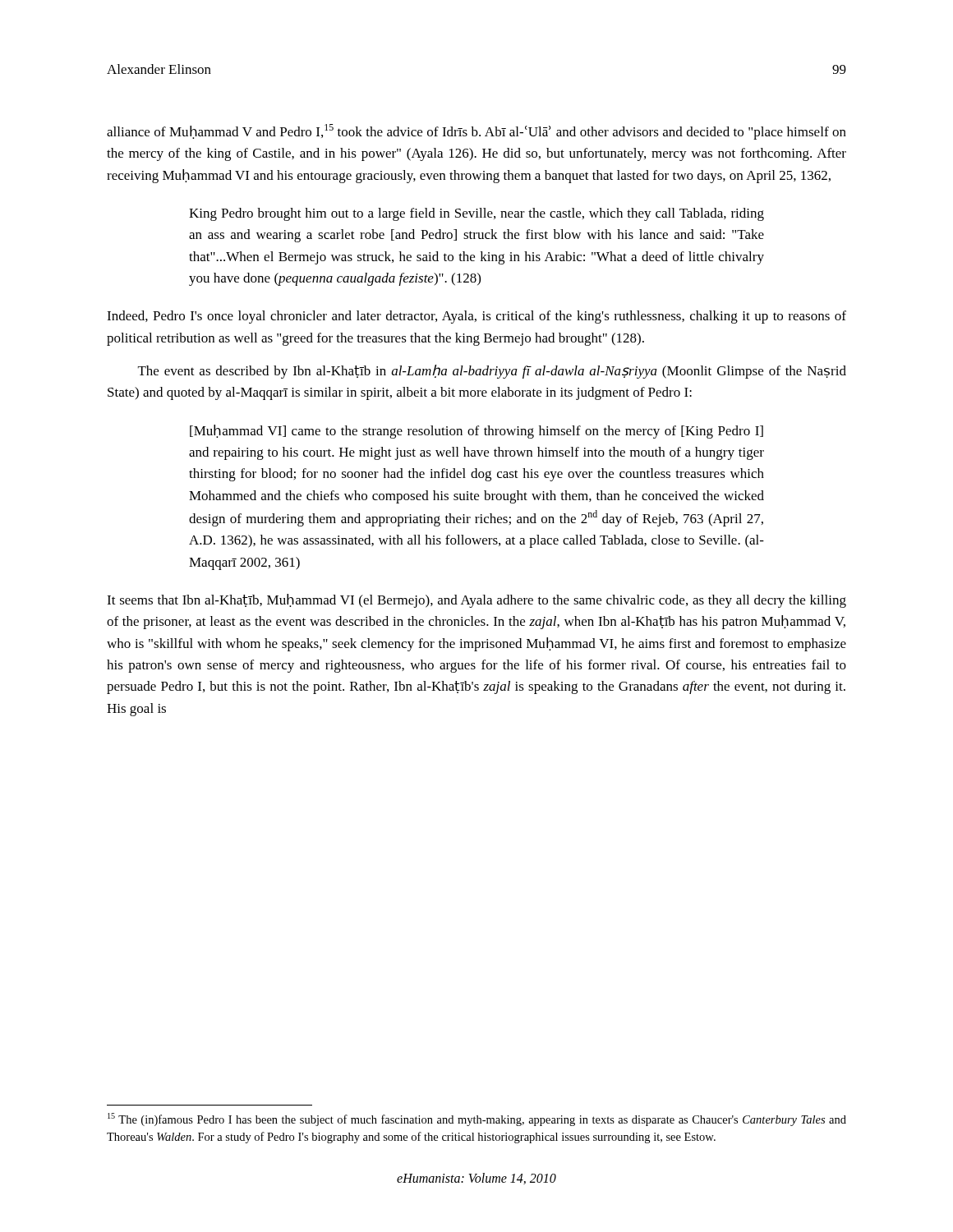Find the footnote that reads "15 The (in)famous"
The image size is (953, 1232).
[x=476, y=1127]
